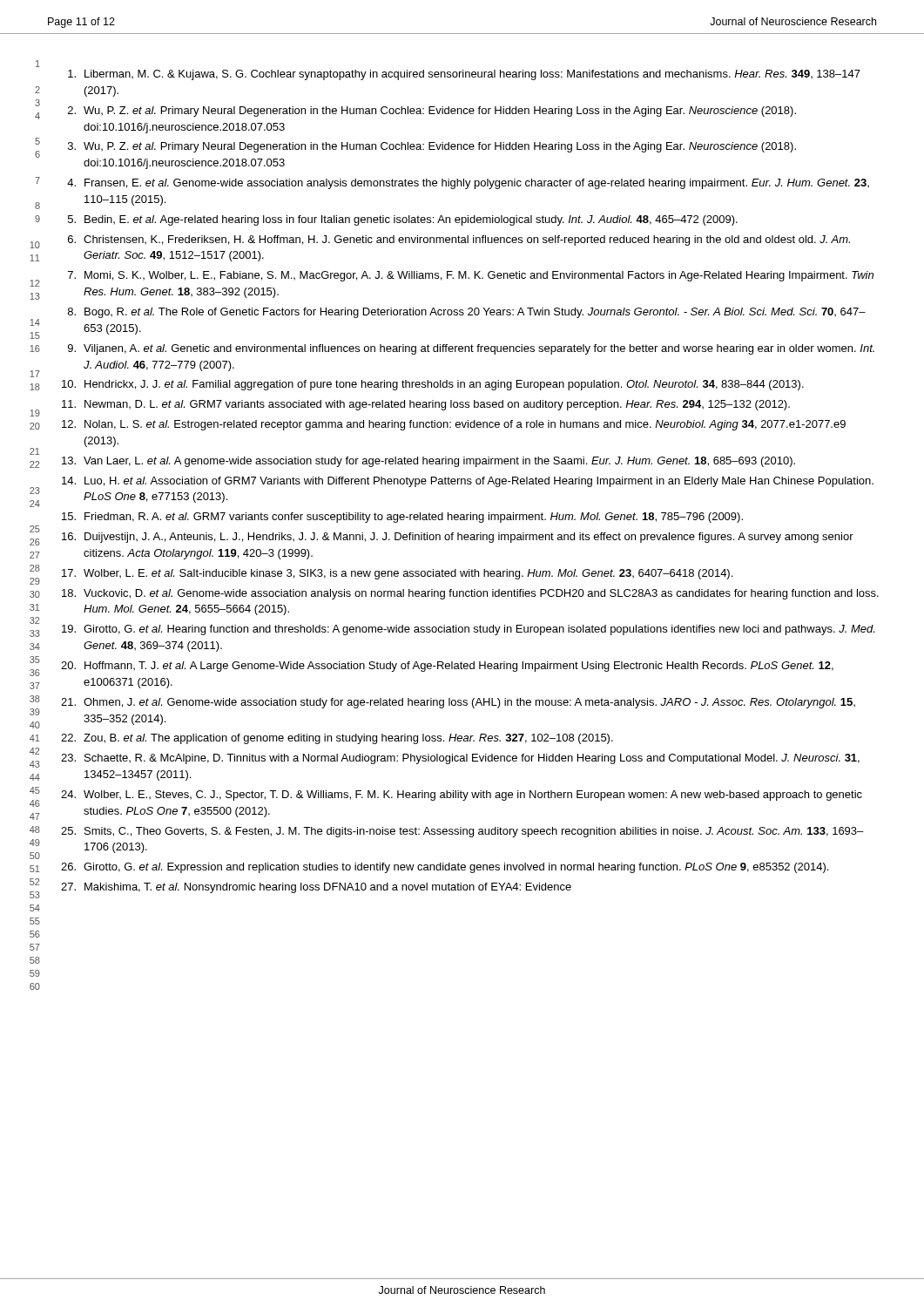Viewport: 924px width, 1307px height.
Task: Point to the block beginning "23. Schaette, R. & McAlpine, D. Tinnitus with"
Action: click(x=465, y=767)
